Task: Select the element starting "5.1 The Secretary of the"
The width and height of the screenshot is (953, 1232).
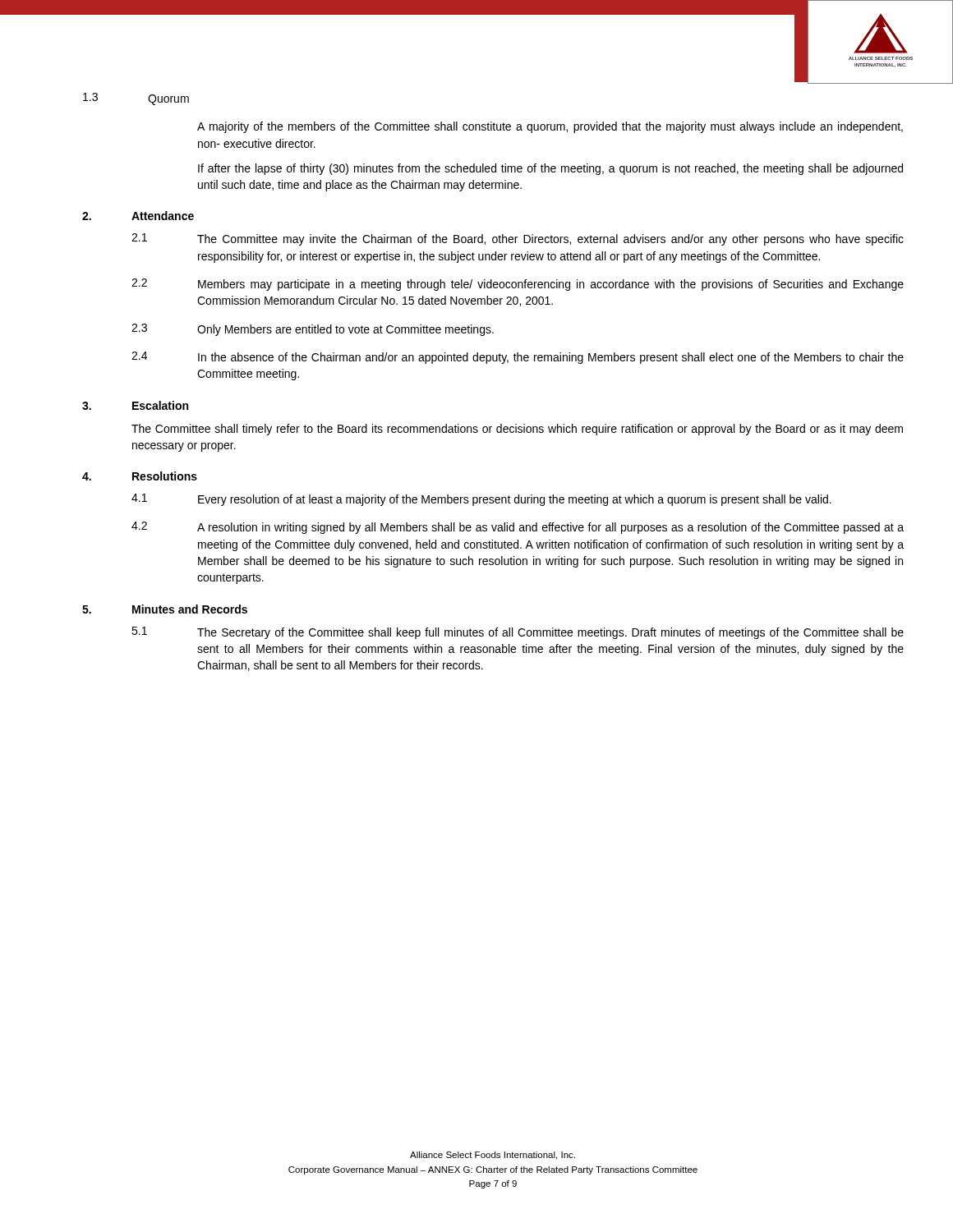Action: tap(518, 649)
